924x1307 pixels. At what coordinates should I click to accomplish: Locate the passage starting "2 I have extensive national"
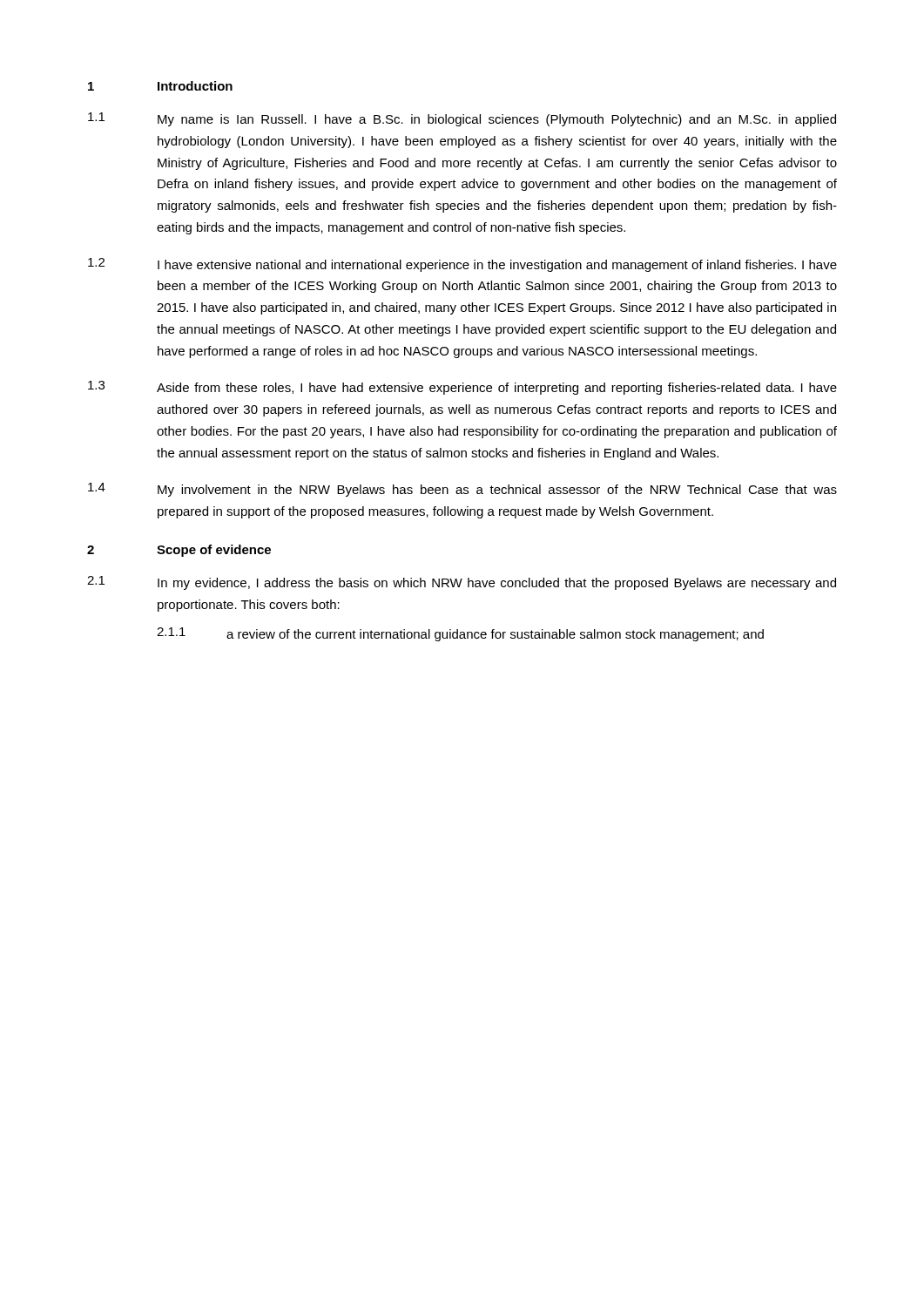462,308
